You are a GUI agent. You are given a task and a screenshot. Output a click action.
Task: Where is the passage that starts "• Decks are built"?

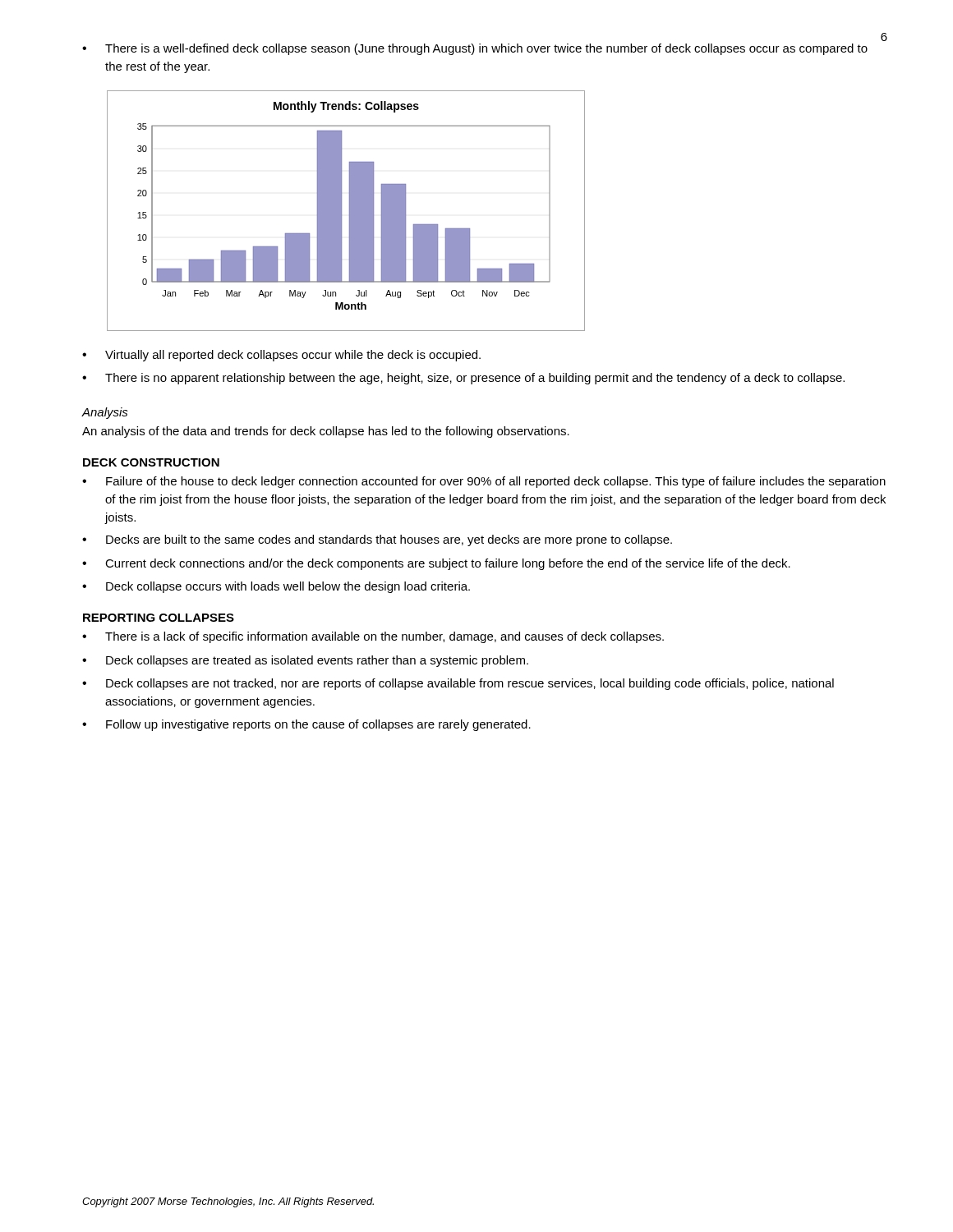point(485,540)
